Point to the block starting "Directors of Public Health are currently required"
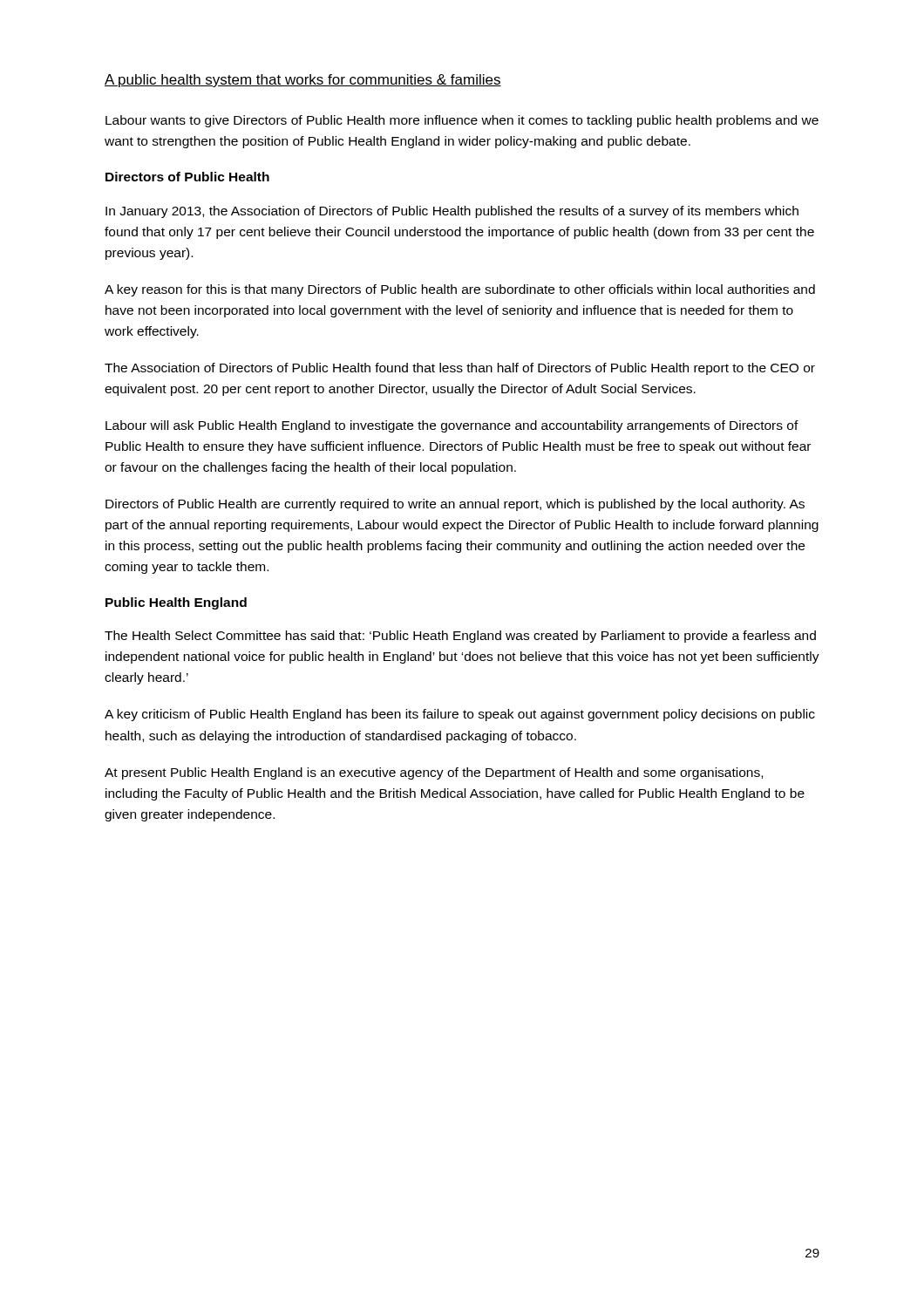 pyautogui.click(x=462, y=535)
